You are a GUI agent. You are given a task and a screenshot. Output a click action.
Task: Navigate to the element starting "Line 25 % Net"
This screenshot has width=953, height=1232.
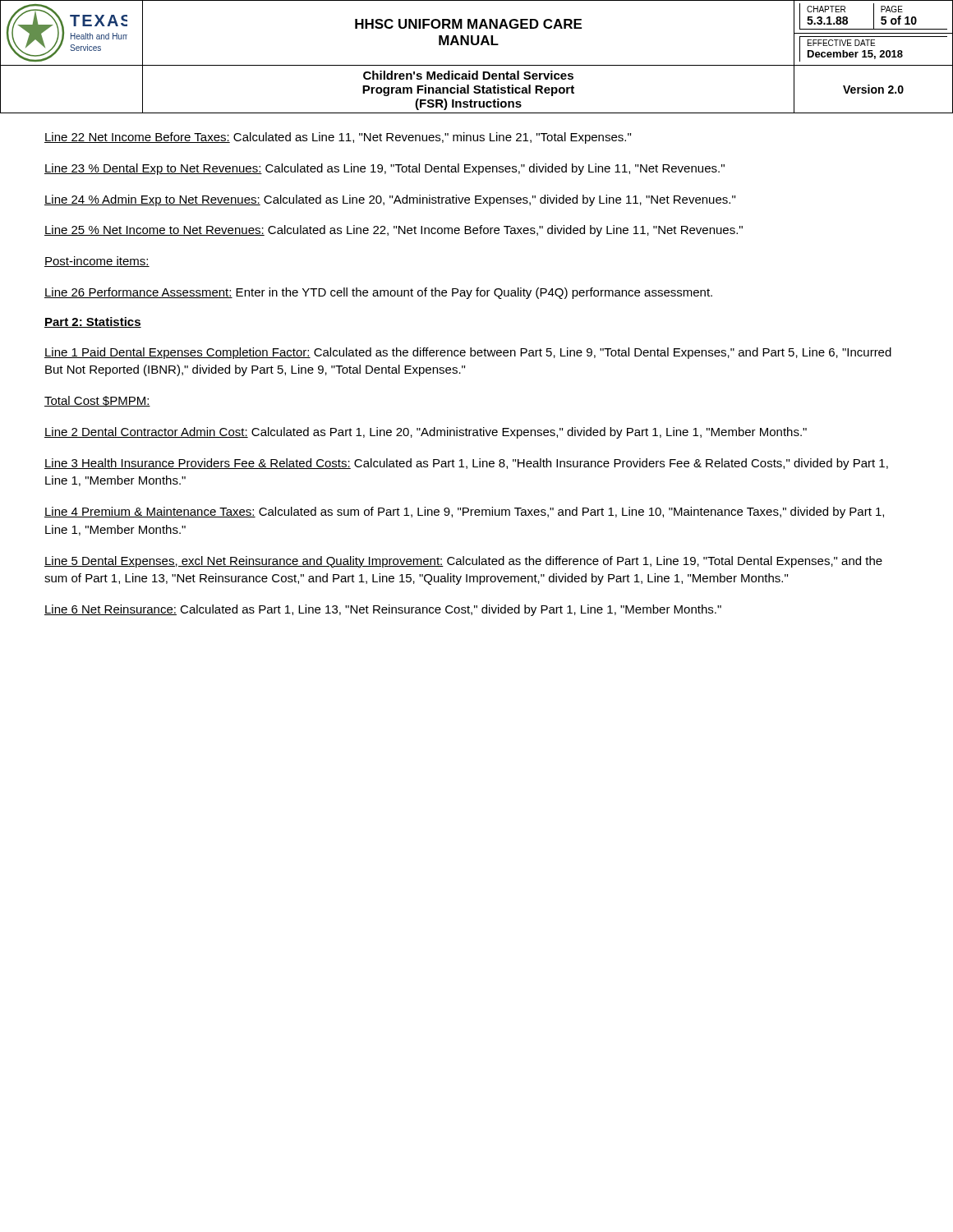click(394, 230)
